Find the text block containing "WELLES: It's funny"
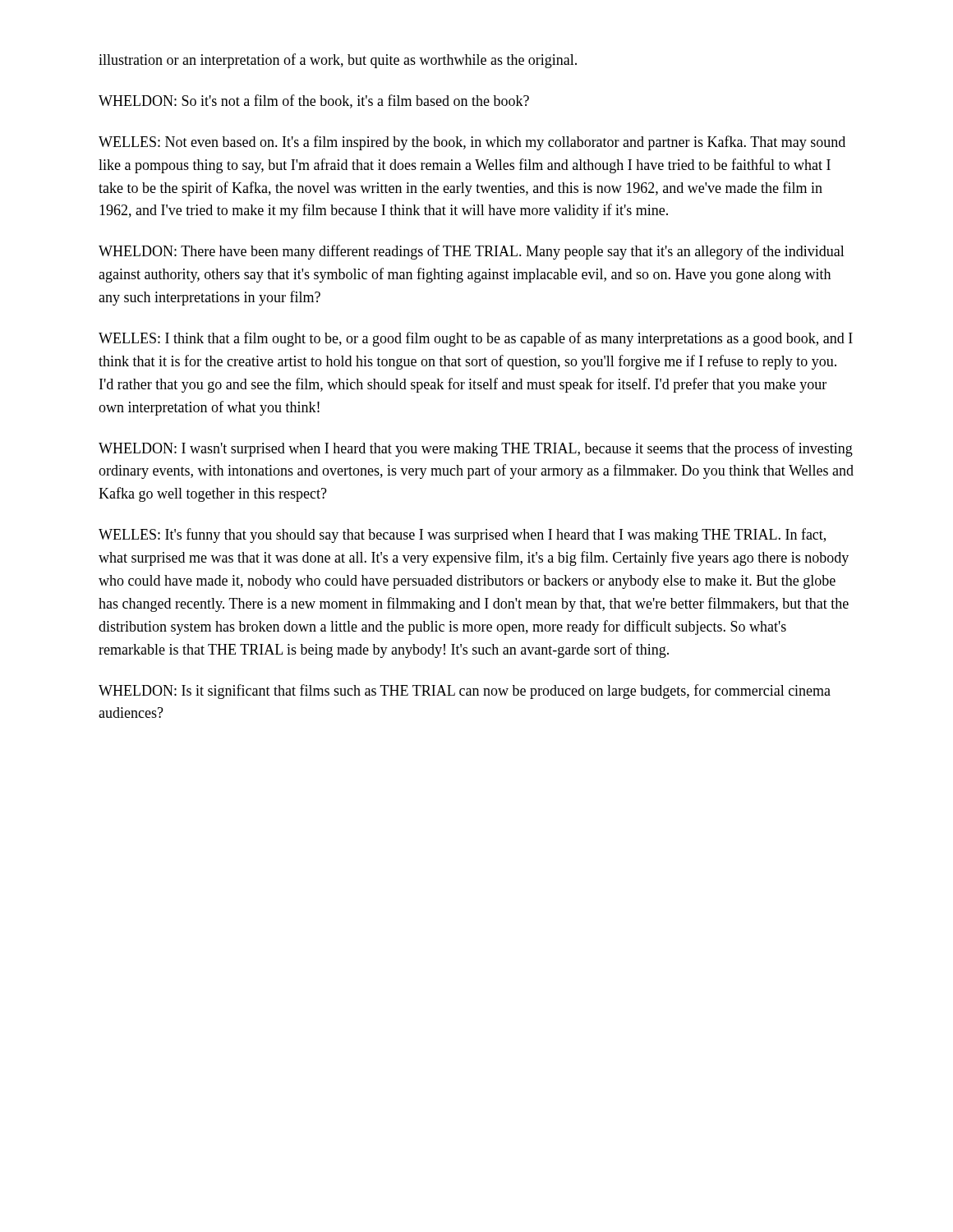The image size is (953, 1232). [474, 592]
